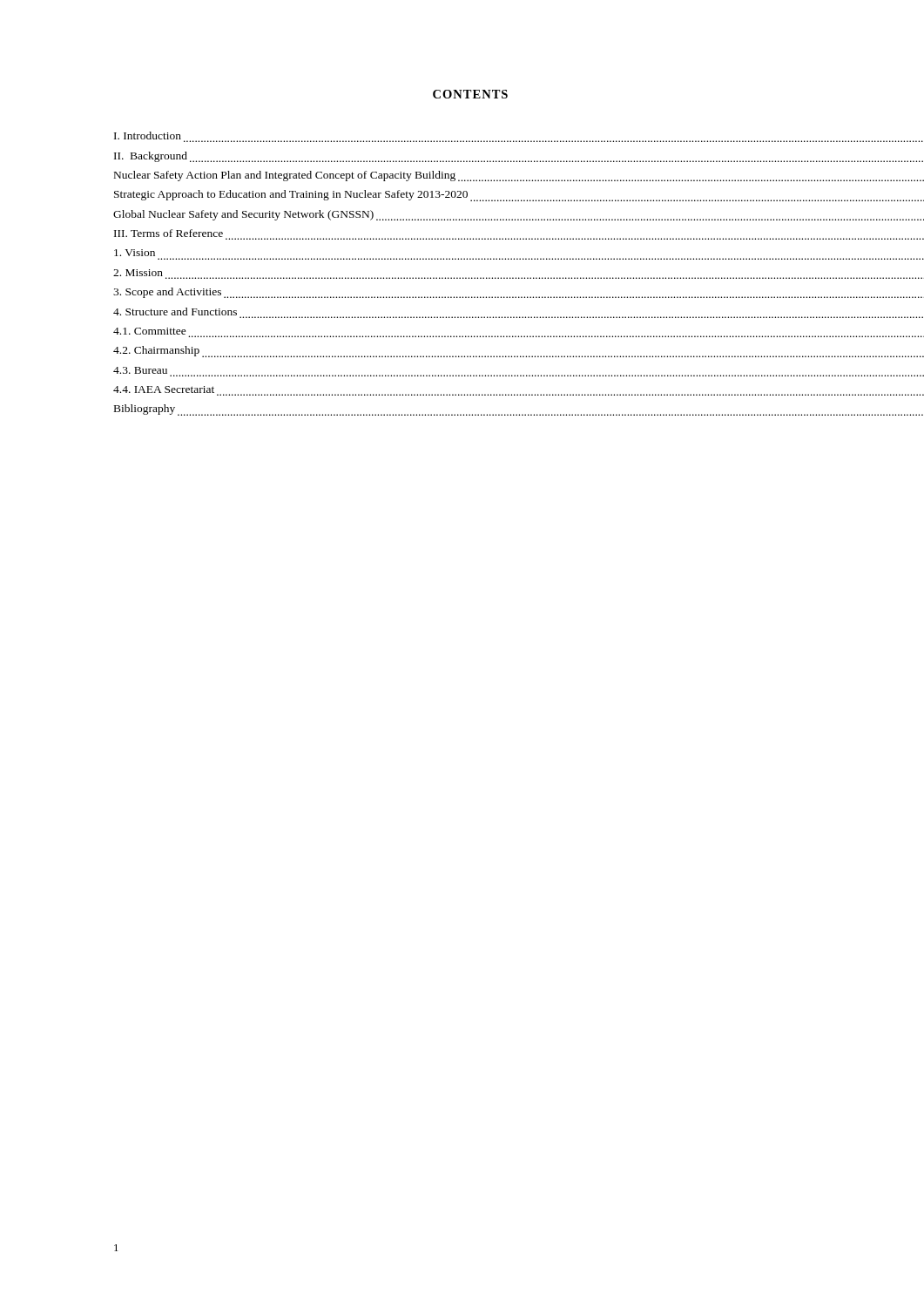The image size is (924, 1307).
Task: Select the title
Action: (x=471, y=94)
